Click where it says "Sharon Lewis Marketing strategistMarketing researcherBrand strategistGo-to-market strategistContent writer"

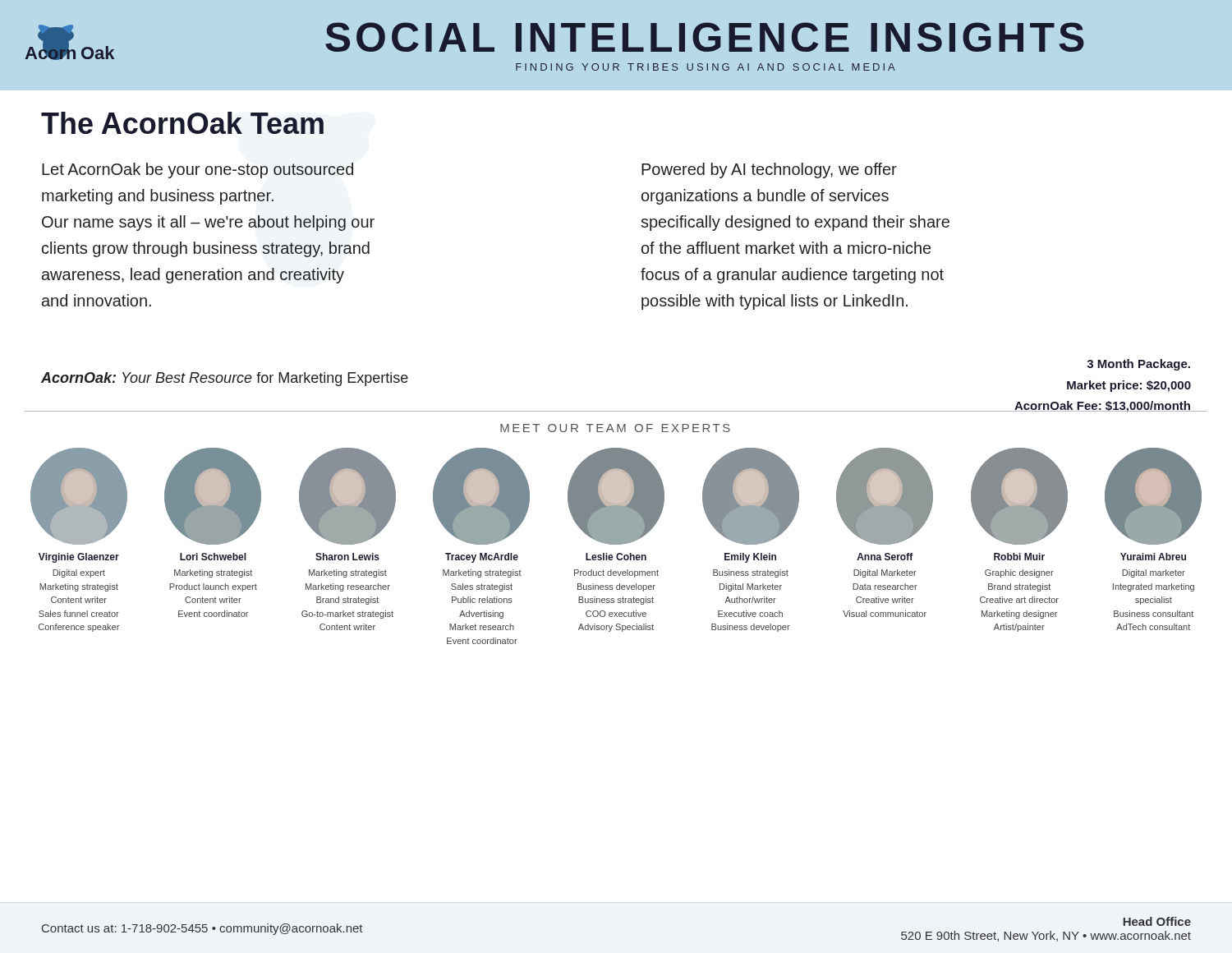347,541
